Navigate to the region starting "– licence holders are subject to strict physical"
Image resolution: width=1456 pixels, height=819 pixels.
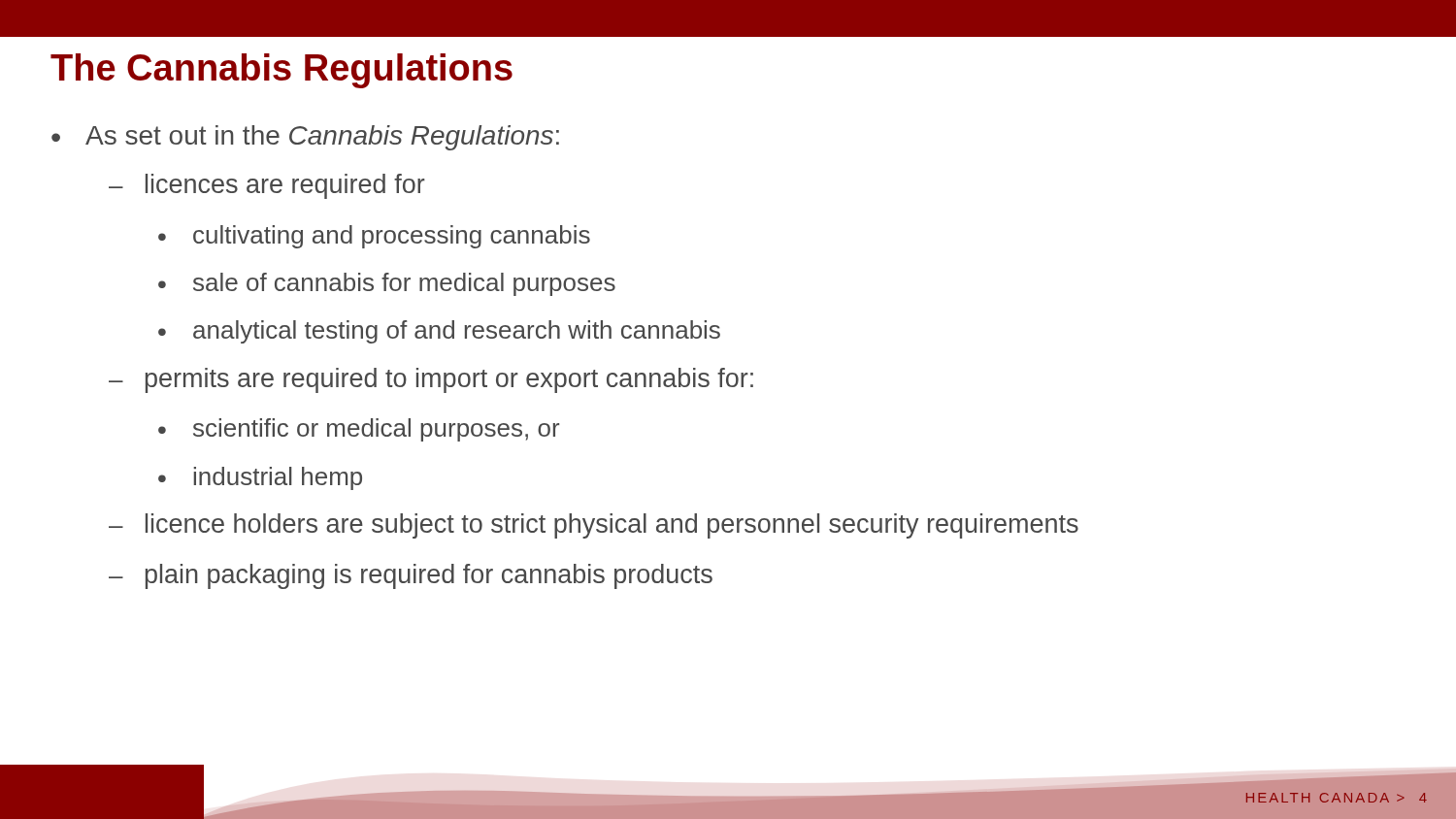tap(594, 525)
